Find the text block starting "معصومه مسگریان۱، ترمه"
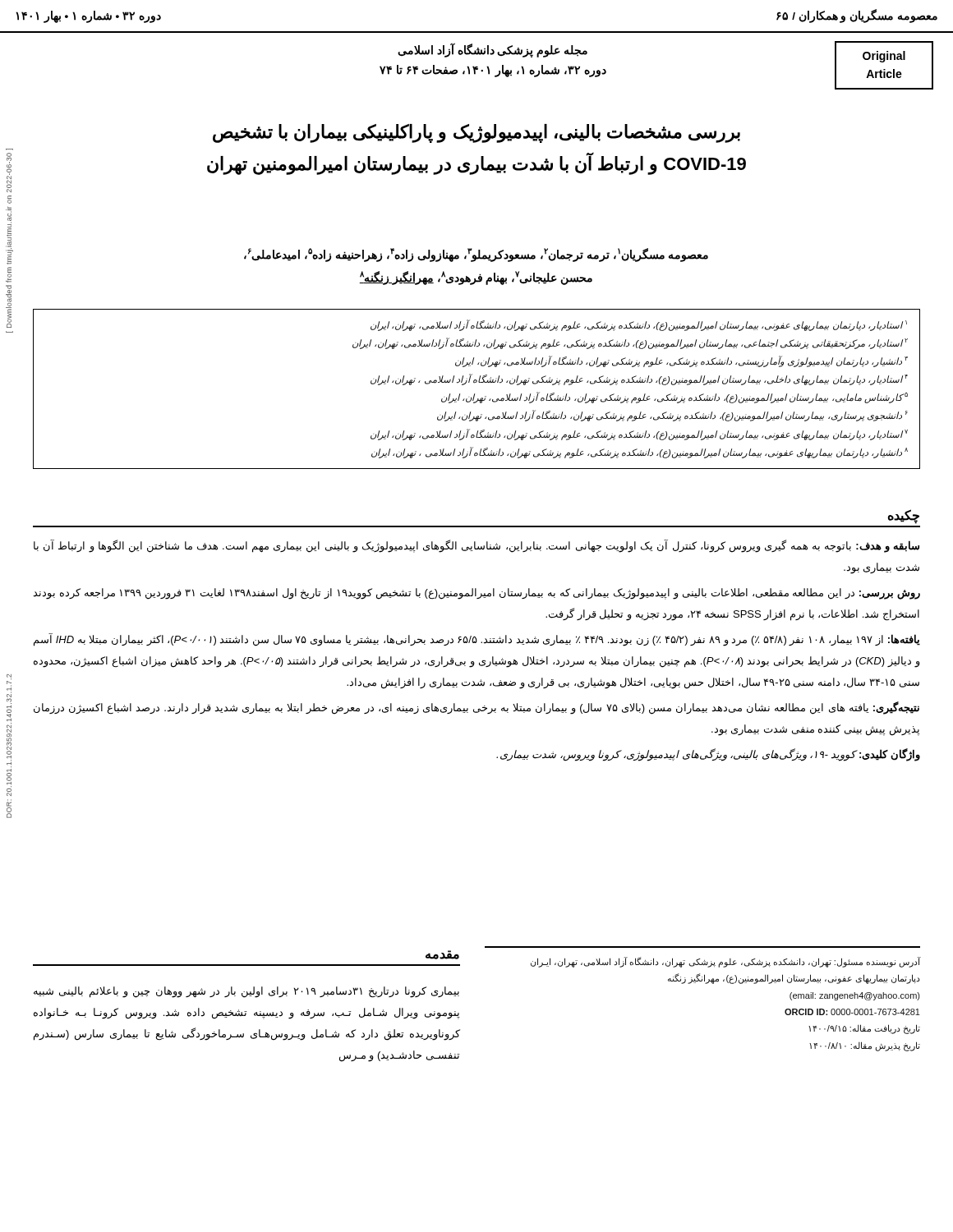 click(476, 265)
